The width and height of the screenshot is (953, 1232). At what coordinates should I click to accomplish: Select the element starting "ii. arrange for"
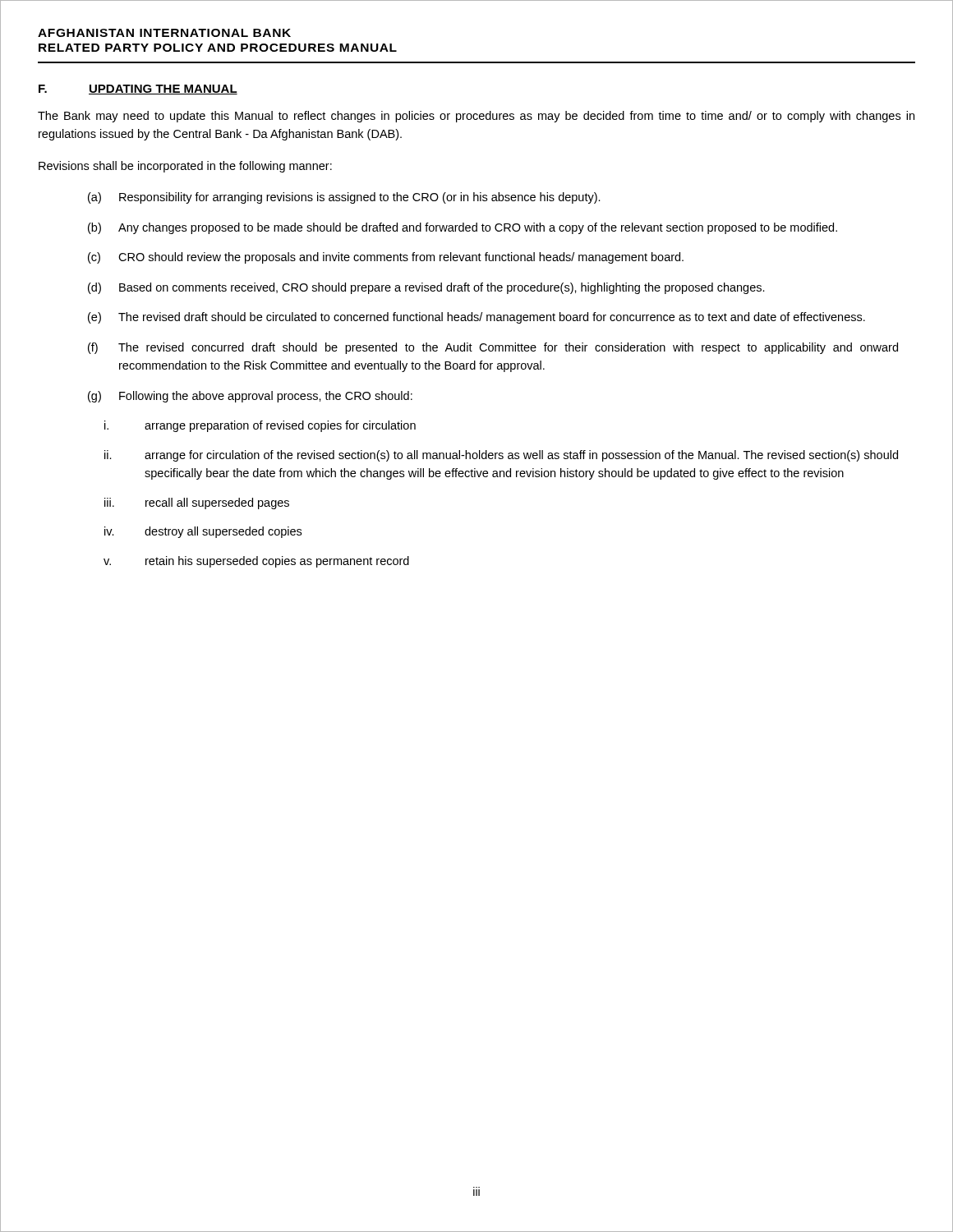coord(501,464)
